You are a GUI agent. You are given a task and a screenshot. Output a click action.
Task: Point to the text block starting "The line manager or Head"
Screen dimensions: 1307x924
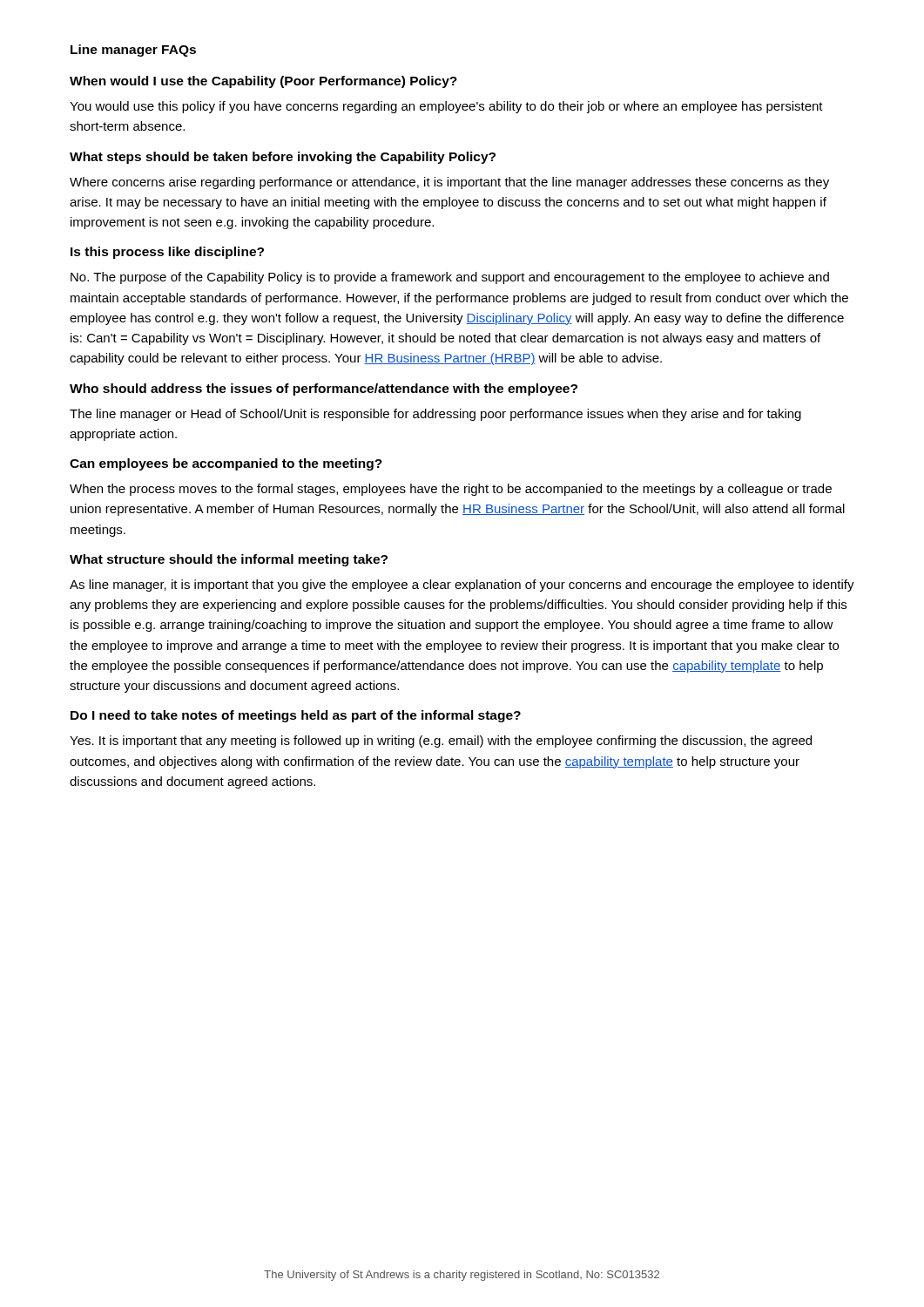coord(436,423)
